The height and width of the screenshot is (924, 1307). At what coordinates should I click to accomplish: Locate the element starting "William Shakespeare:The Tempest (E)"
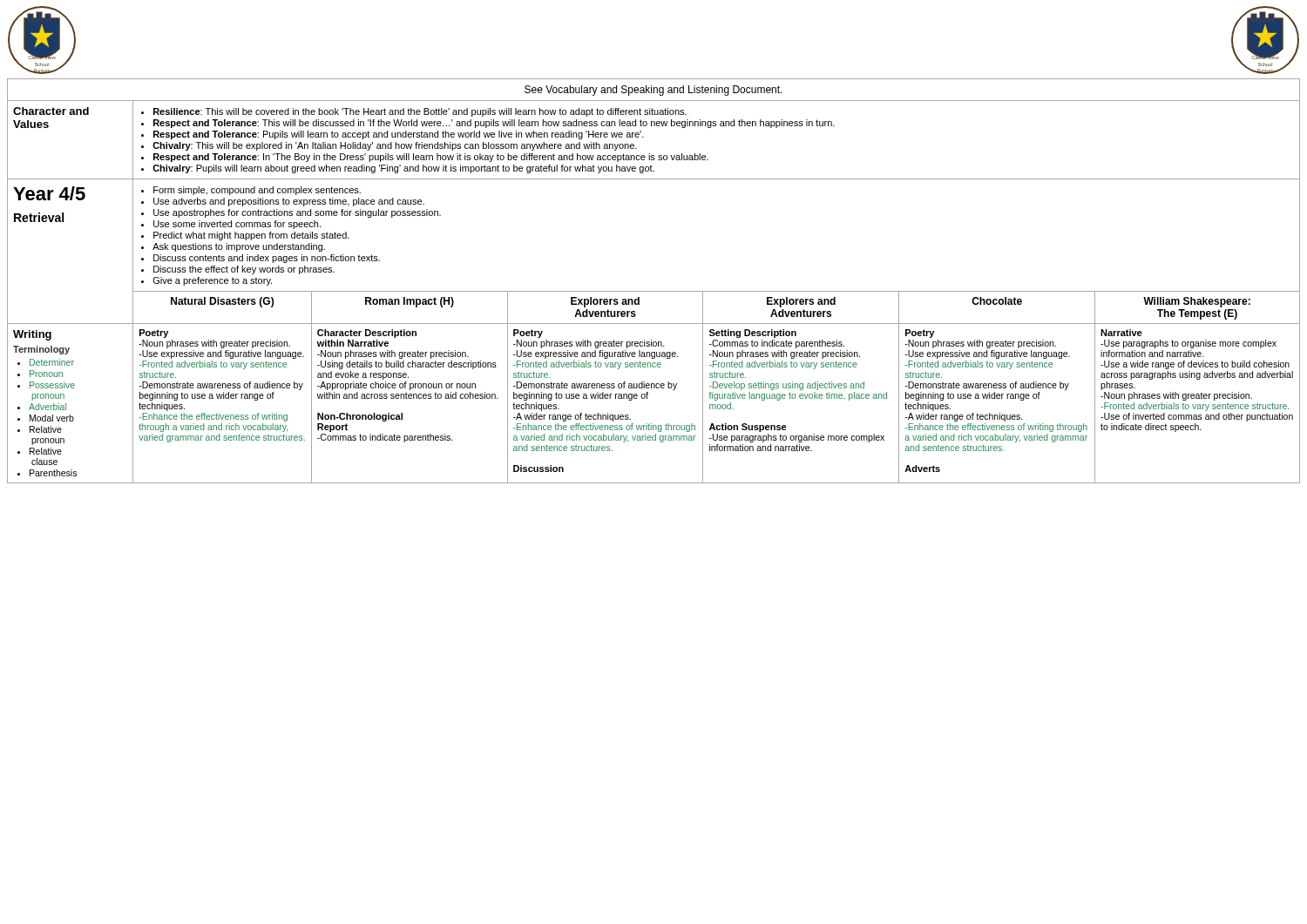point(1197,307)
